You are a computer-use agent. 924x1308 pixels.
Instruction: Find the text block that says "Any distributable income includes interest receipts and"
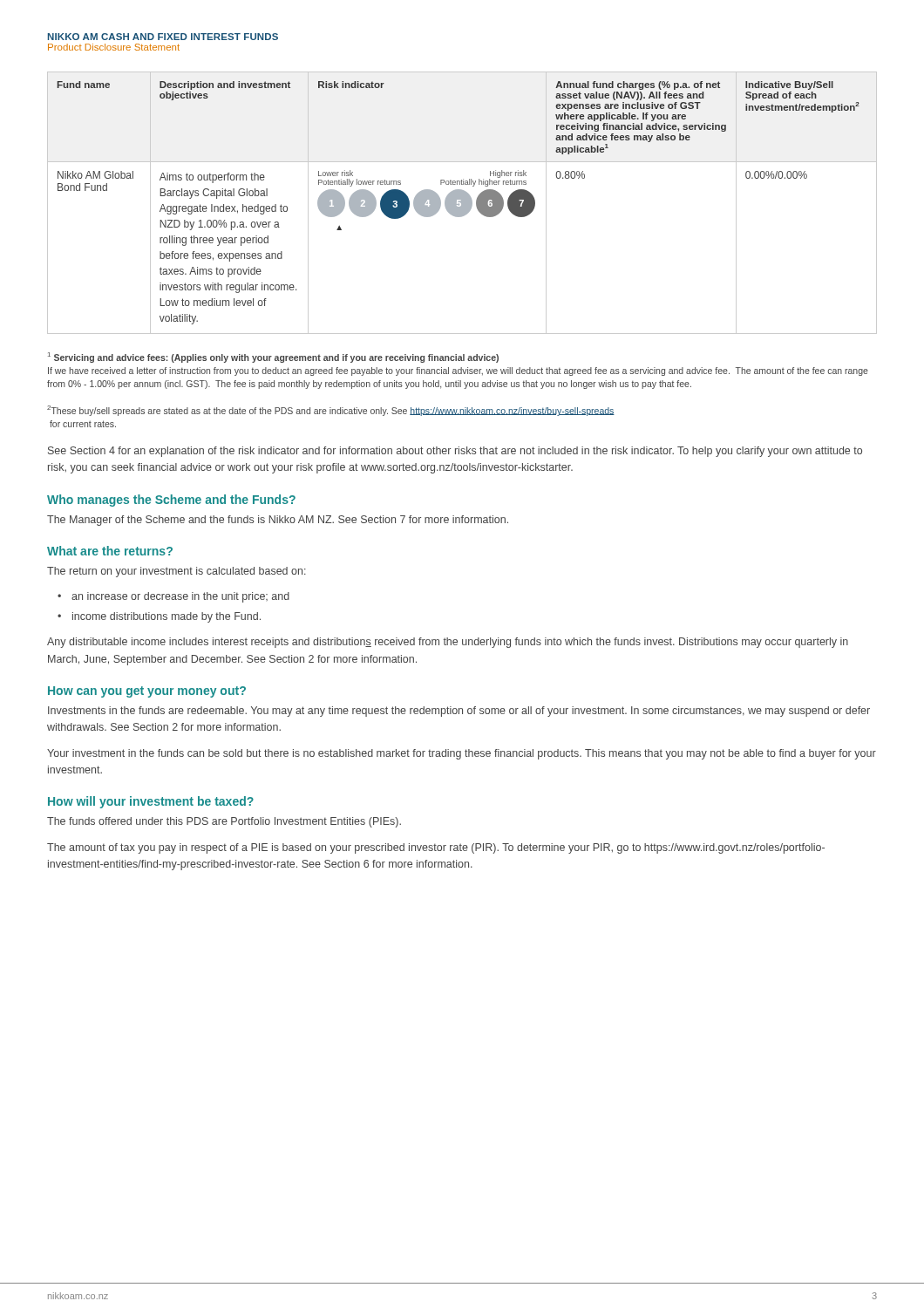(448, 650)
